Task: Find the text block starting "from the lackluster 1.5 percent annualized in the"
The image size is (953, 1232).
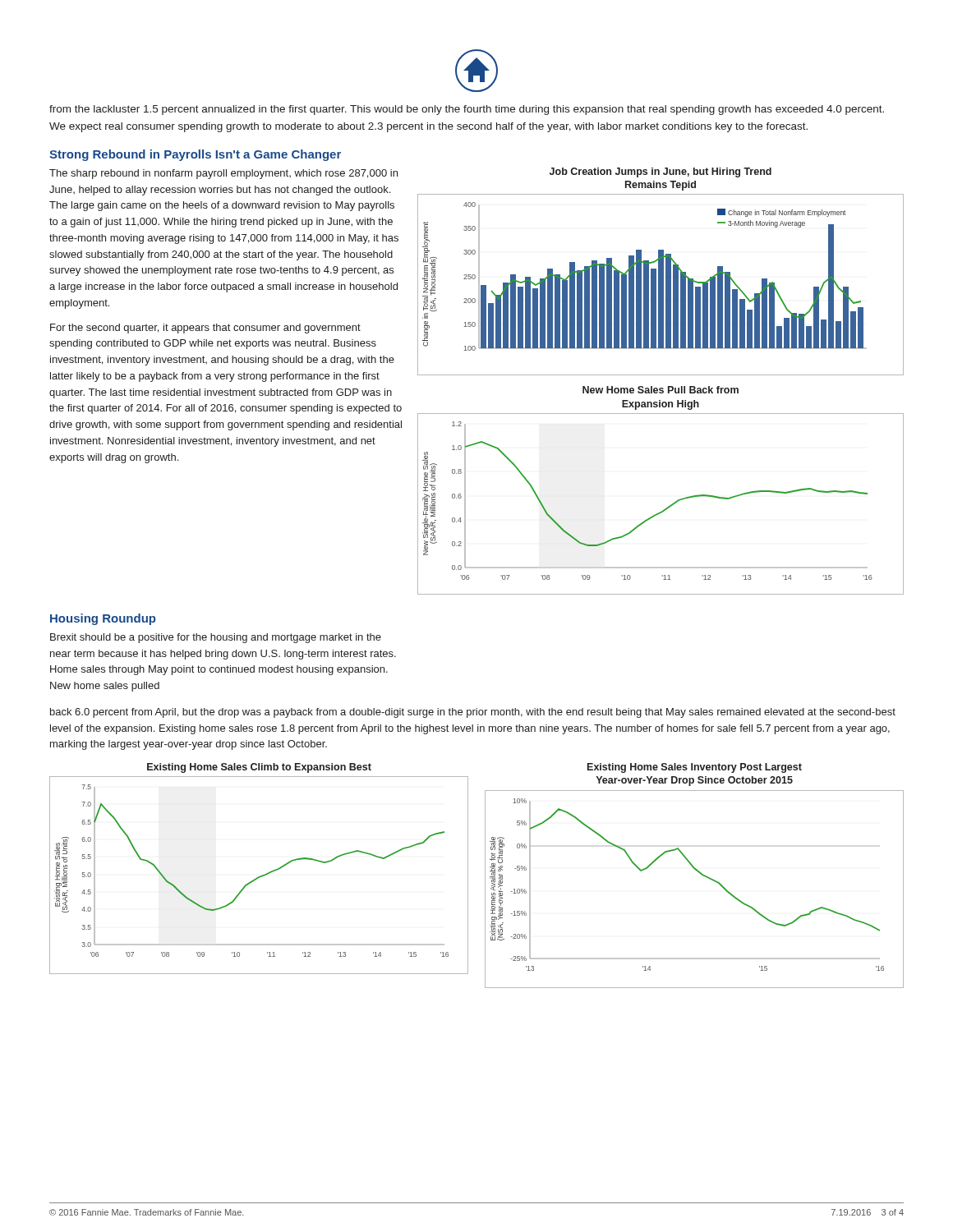Action: click(467, 117)
